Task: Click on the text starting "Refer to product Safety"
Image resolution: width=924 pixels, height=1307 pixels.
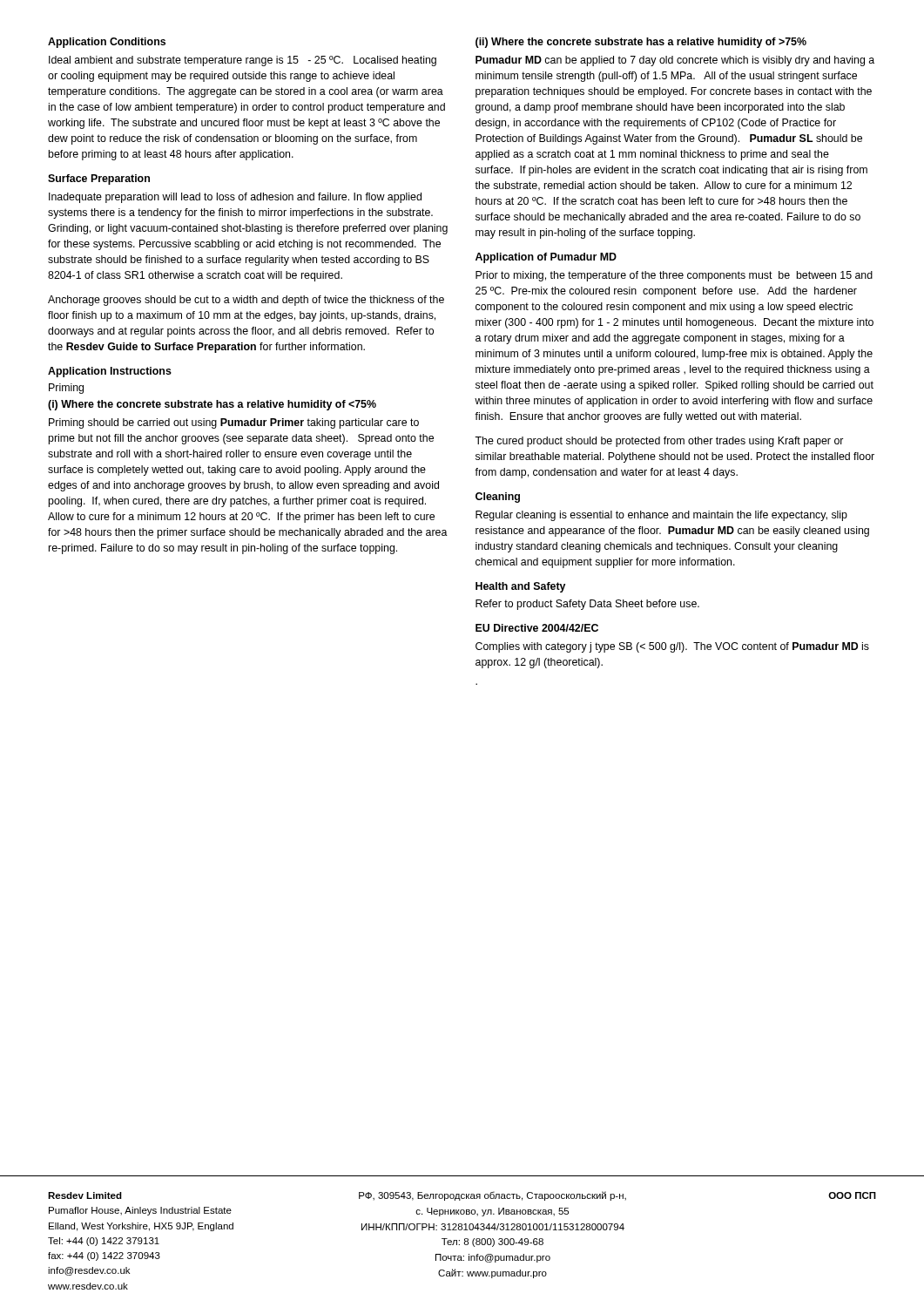Action: tap(588, 604)
